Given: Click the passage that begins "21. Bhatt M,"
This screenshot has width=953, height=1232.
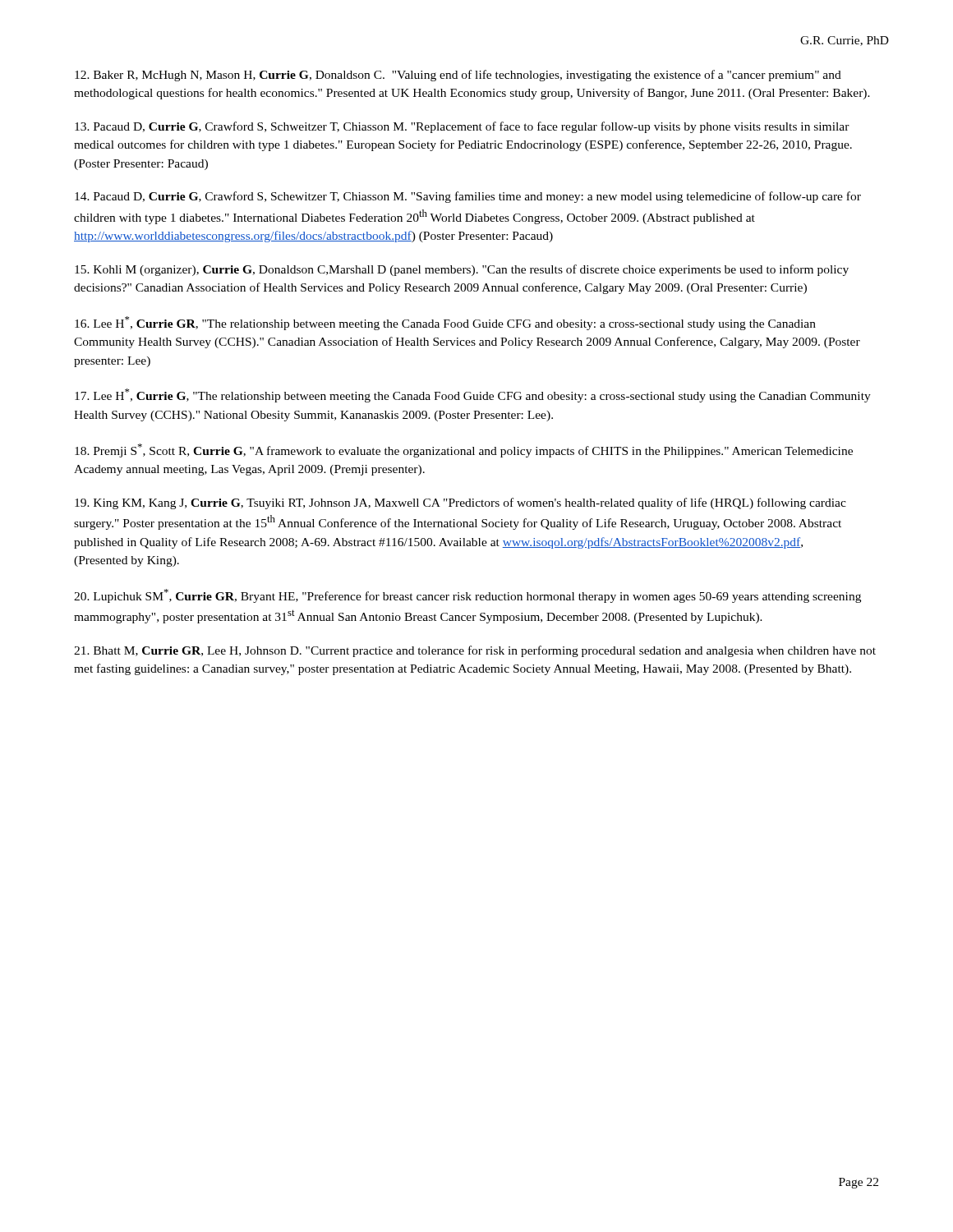Looking at the screenshot, I should coord(475,659).
